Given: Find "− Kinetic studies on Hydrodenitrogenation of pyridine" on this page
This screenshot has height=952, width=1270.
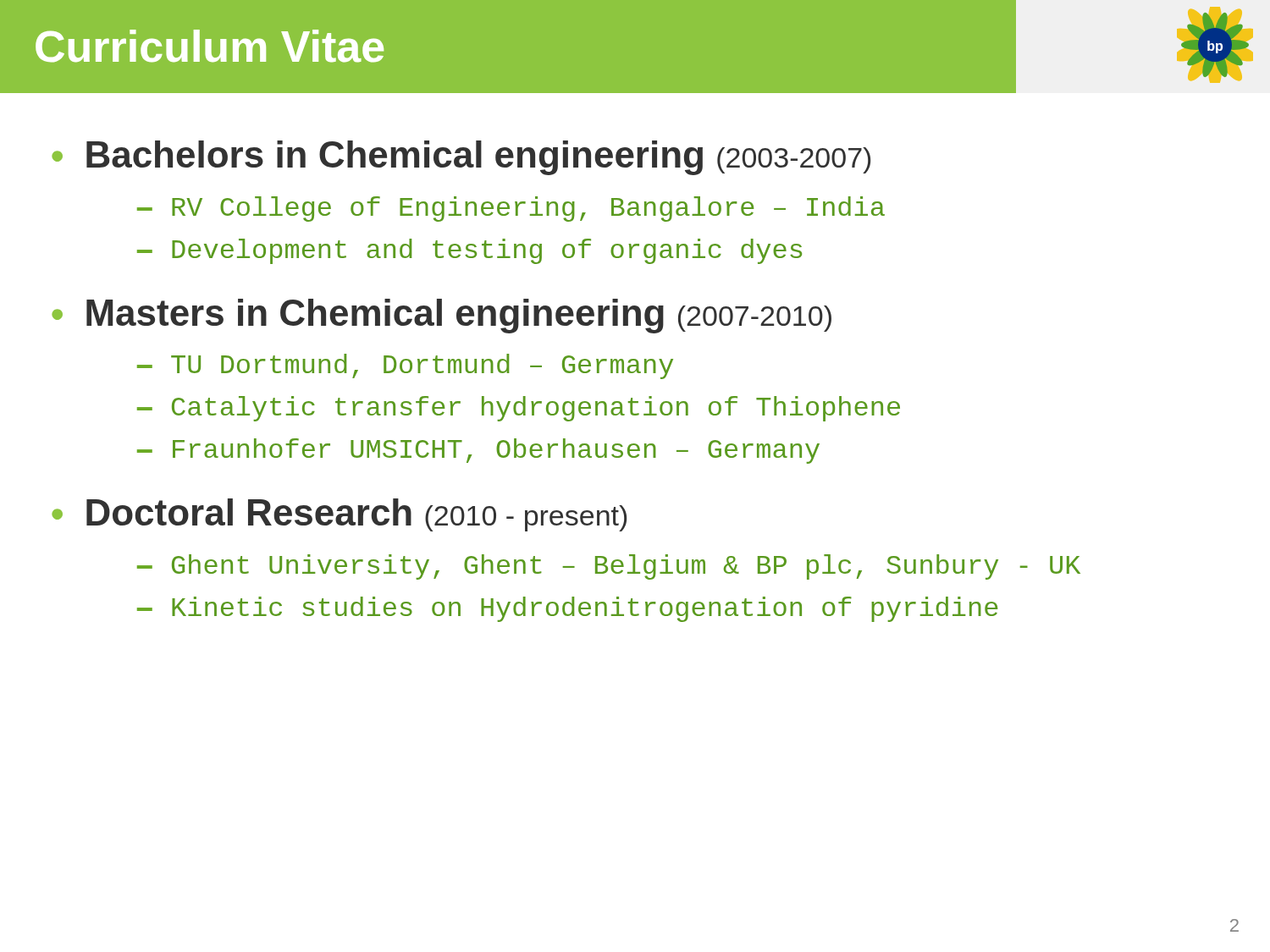Looking at the screenshot, I should tap(567, 609).
